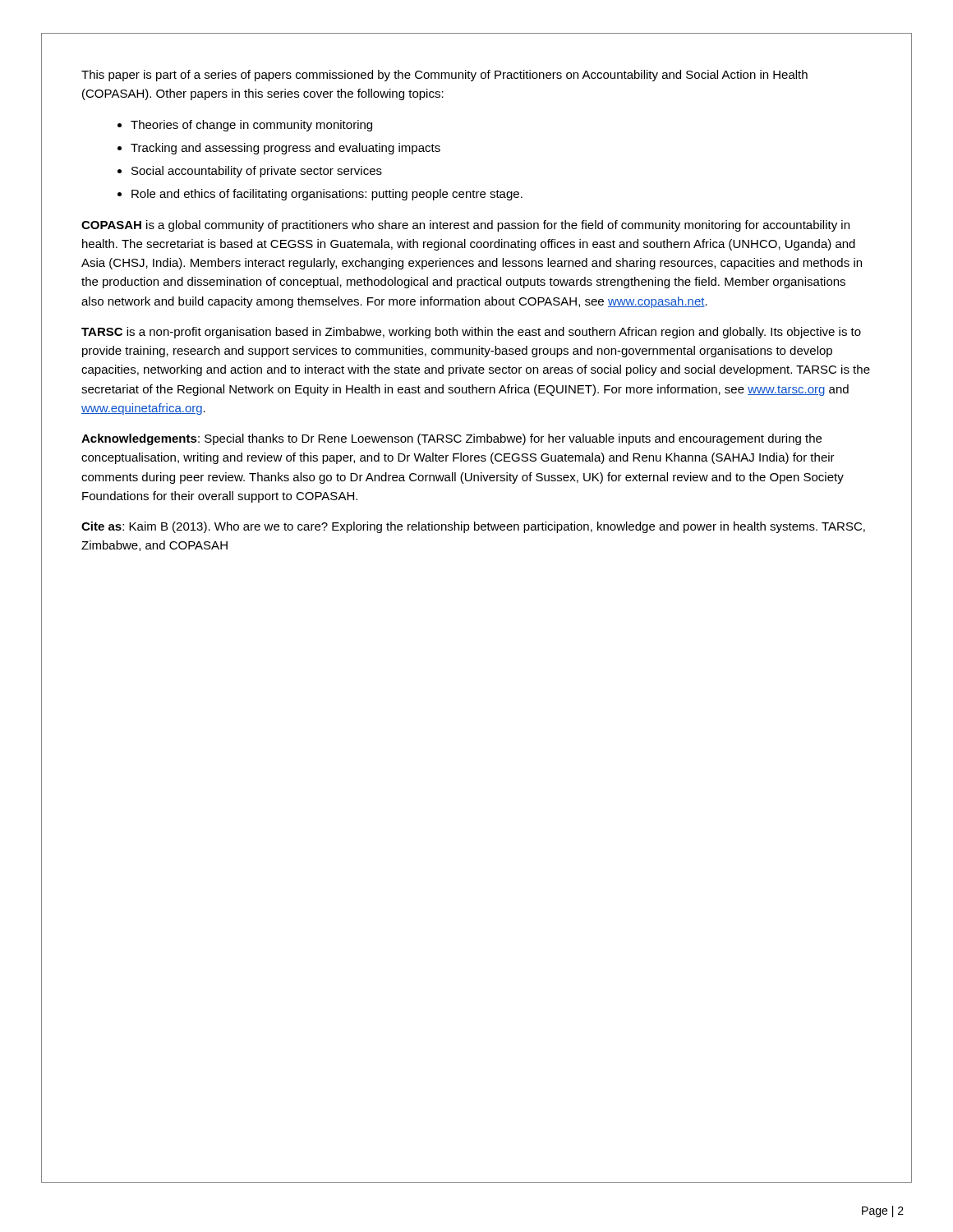Find the block on this page that starts "Tracking and assessing progress and evaluating"
Viewport: 953px width, 1232px height.
285,149
